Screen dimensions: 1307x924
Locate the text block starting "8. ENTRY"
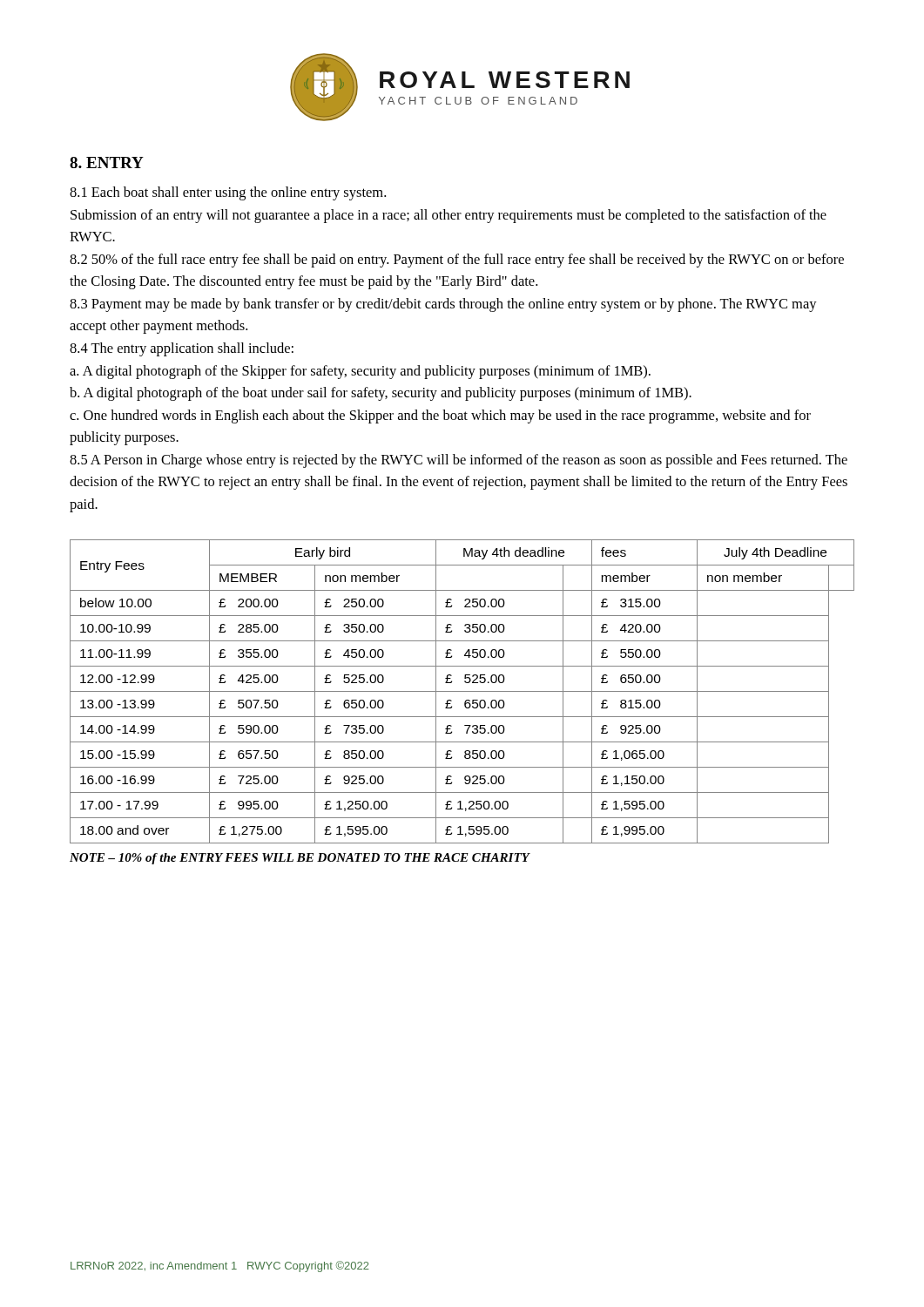pyautogui.click(x=107, y=162)
